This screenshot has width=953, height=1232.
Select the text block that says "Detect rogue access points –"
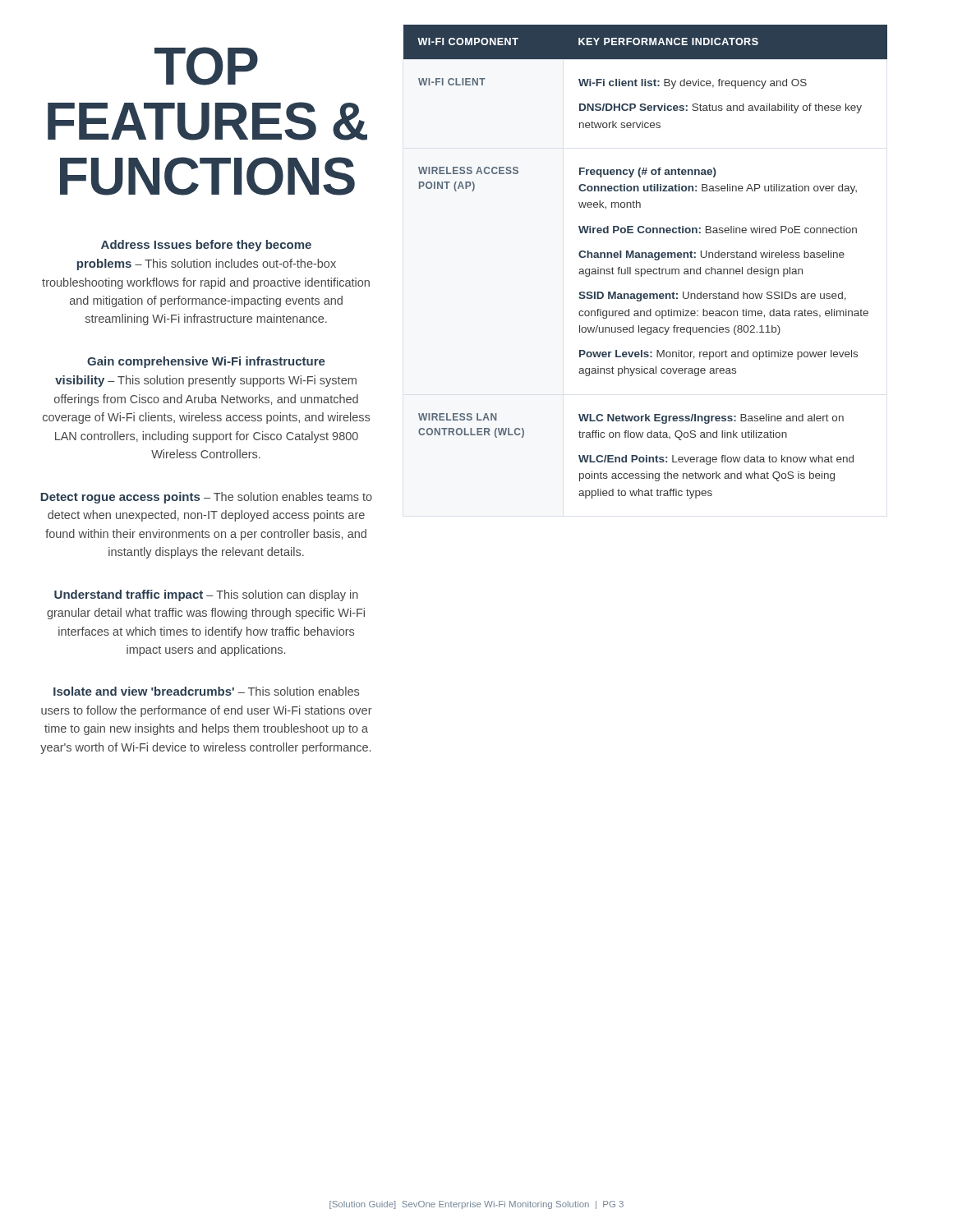(x=206, y=524)
